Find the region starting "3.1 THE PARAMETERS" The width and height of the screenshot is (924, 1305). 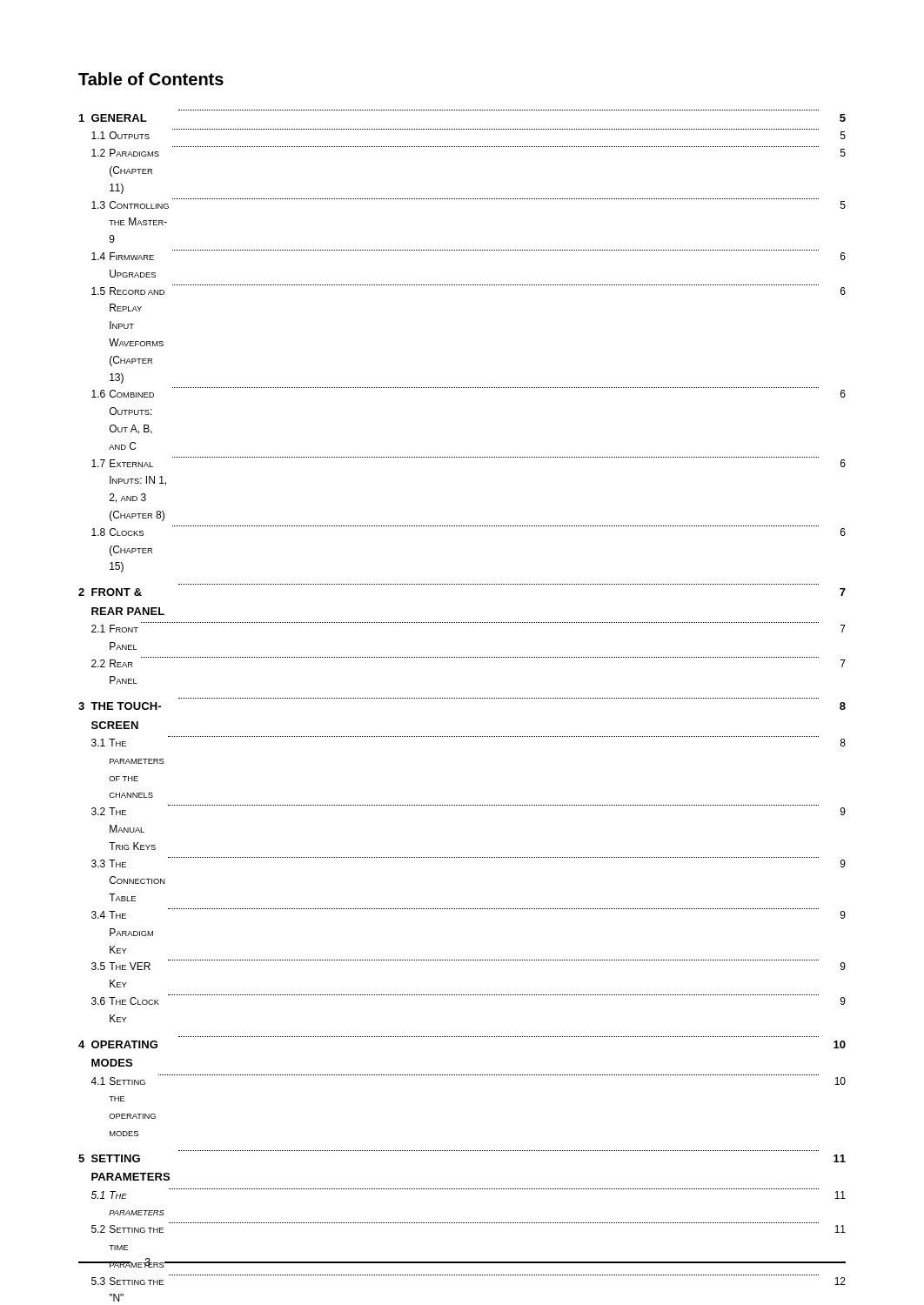[102, 743]
